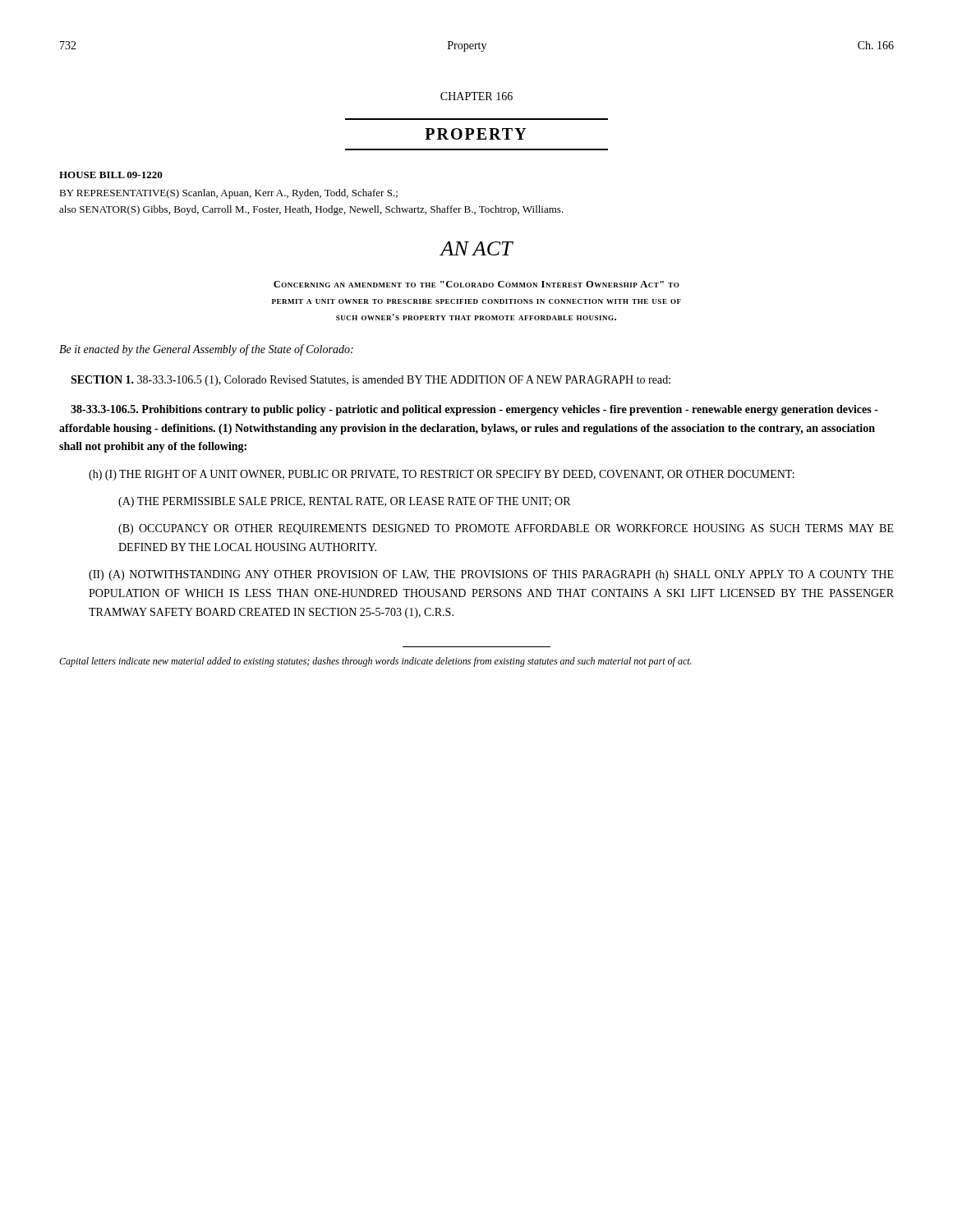953x1232 pixels.
Task: Click the section header that begins "38-33.3-106.5. Prohibitions contrary to"
Action: click(469, 428)
